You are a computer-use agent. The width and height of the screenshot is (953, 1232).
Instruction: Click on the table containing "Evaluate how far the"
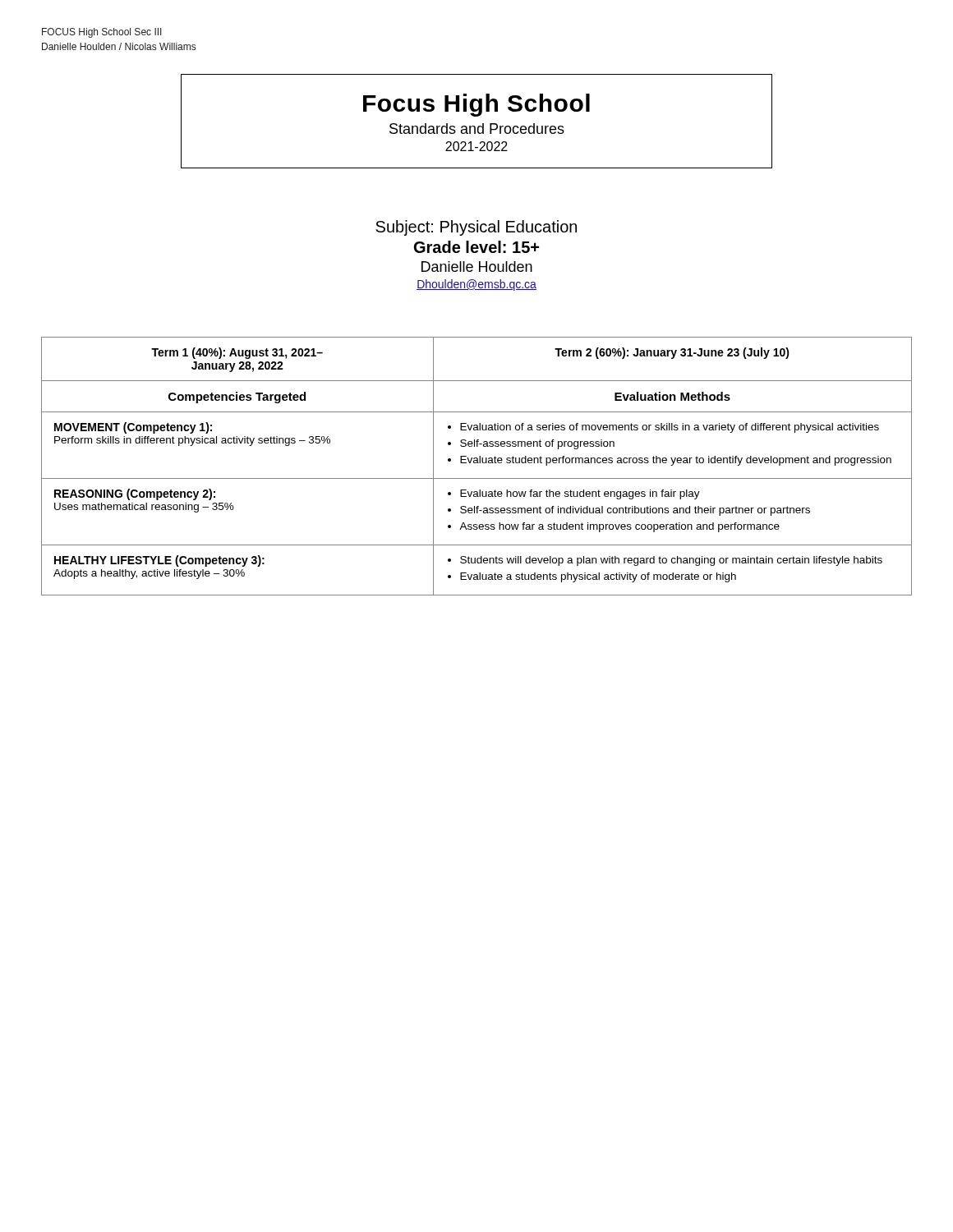point(476,466)
